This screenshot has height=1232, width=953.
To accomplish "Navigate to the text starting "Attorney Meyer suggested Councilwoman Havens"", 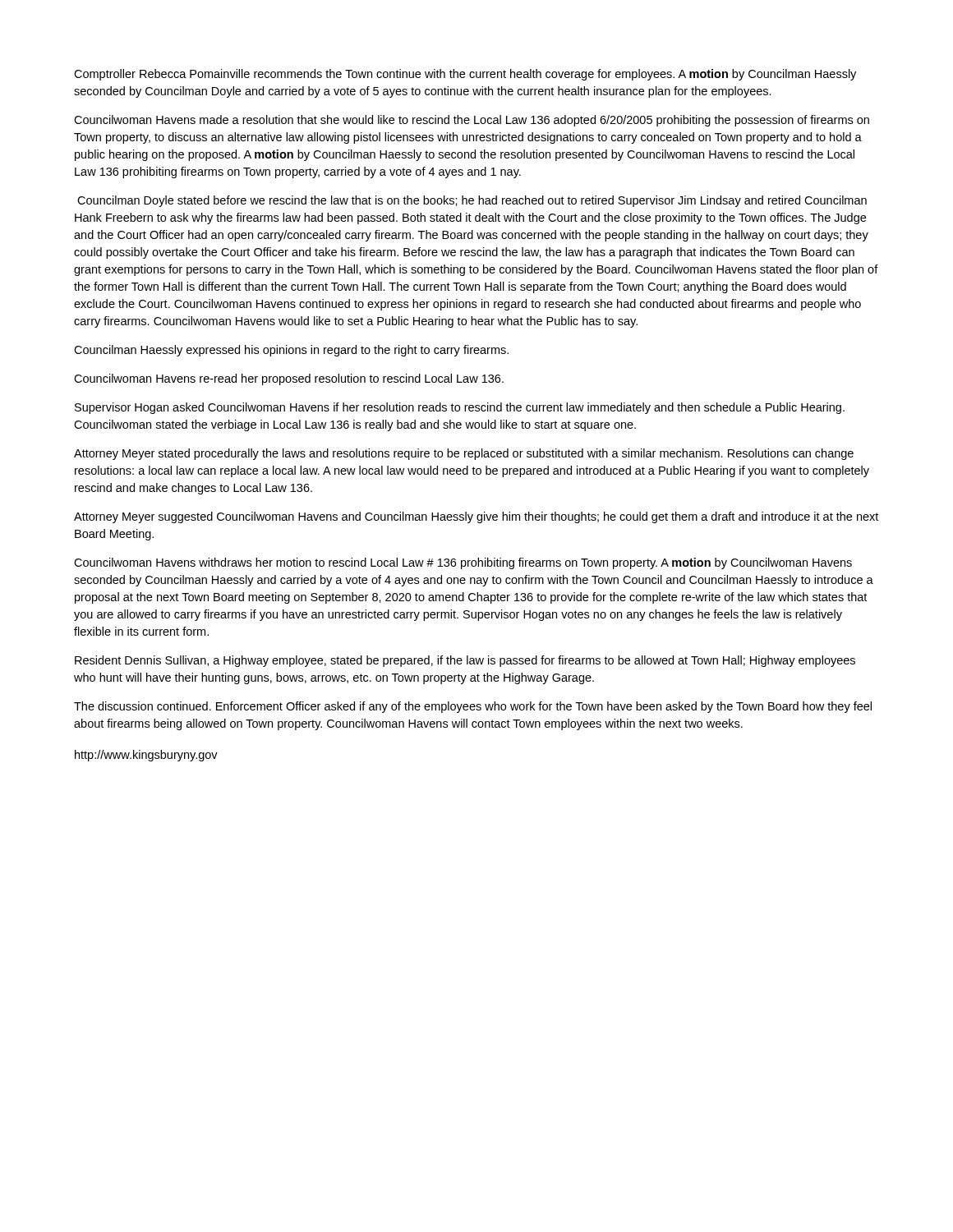I will coord(476,526).
